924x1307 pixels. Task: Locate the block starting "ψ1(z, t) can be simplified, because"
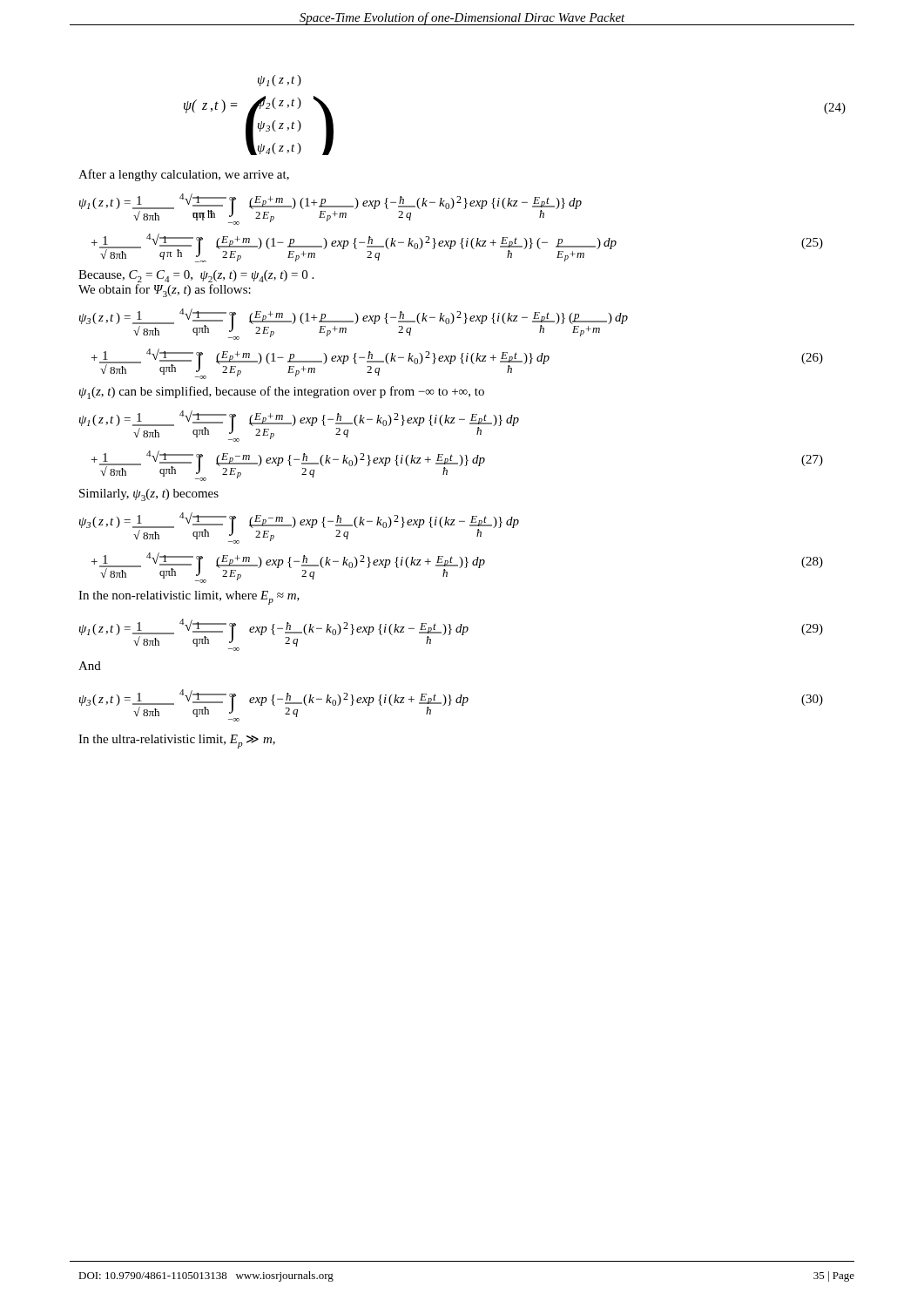tap(281, 392)
